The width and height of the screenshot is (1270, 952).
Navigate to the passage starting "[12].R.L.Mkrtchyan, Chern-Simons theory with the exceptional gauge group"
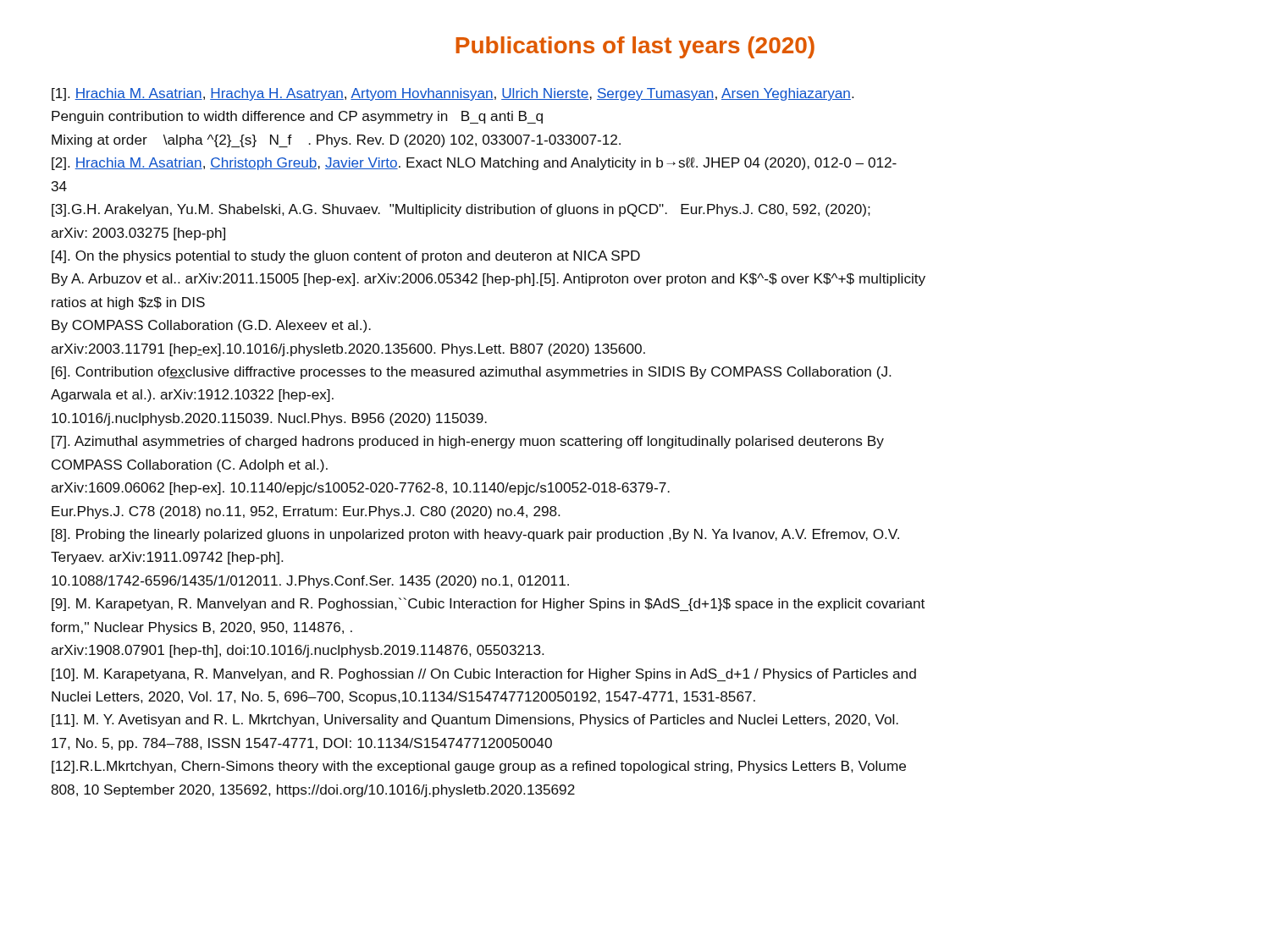[x=635, y=778]
